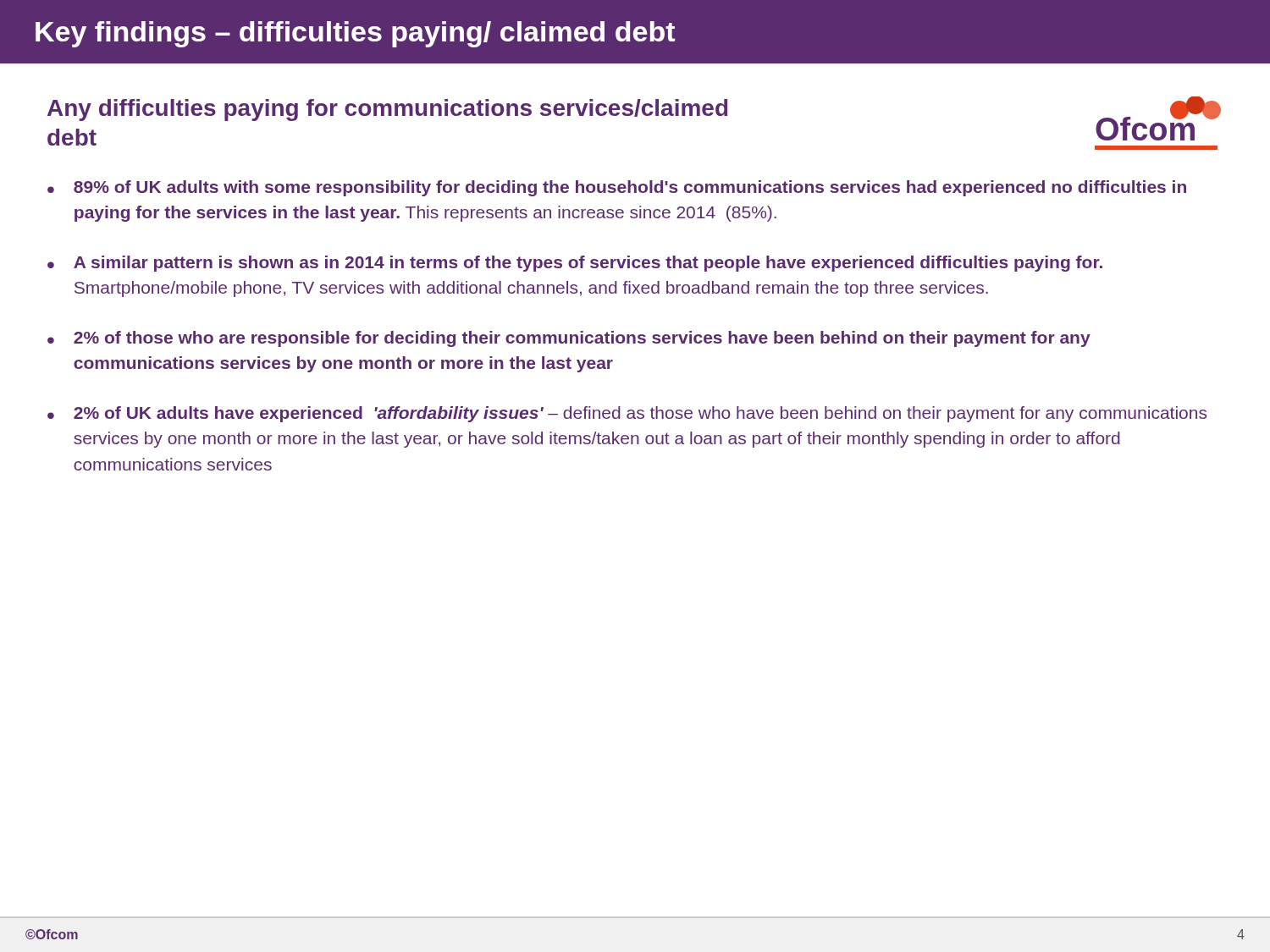The height and width of the screenshot is (952, 1270).
Task: Where is the passage that starts "• 2% of those who"?
Action: 635,350
